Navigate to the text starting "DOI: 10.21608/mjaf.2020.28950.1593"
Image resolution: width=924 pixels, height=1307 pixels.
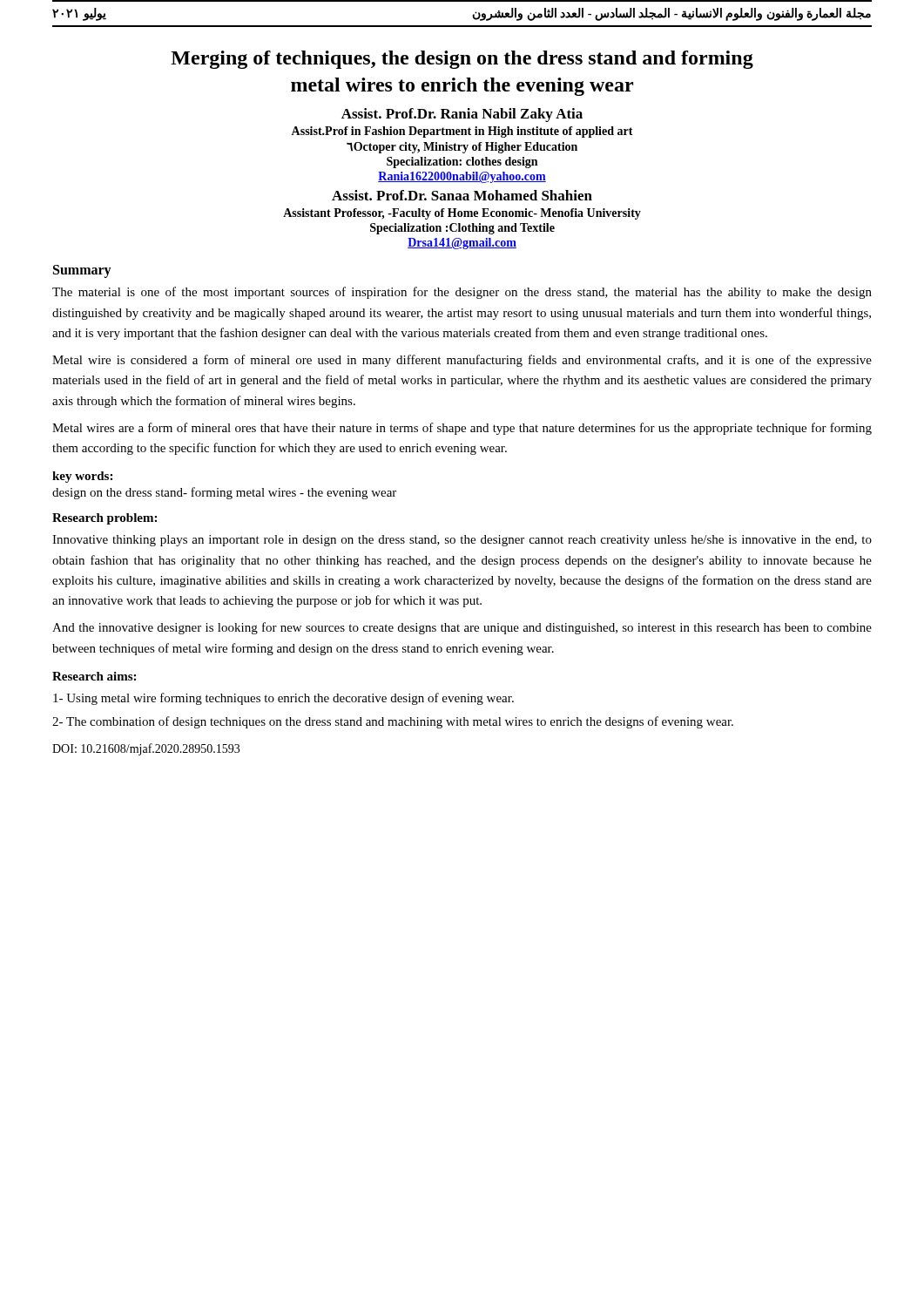[146, 749]
